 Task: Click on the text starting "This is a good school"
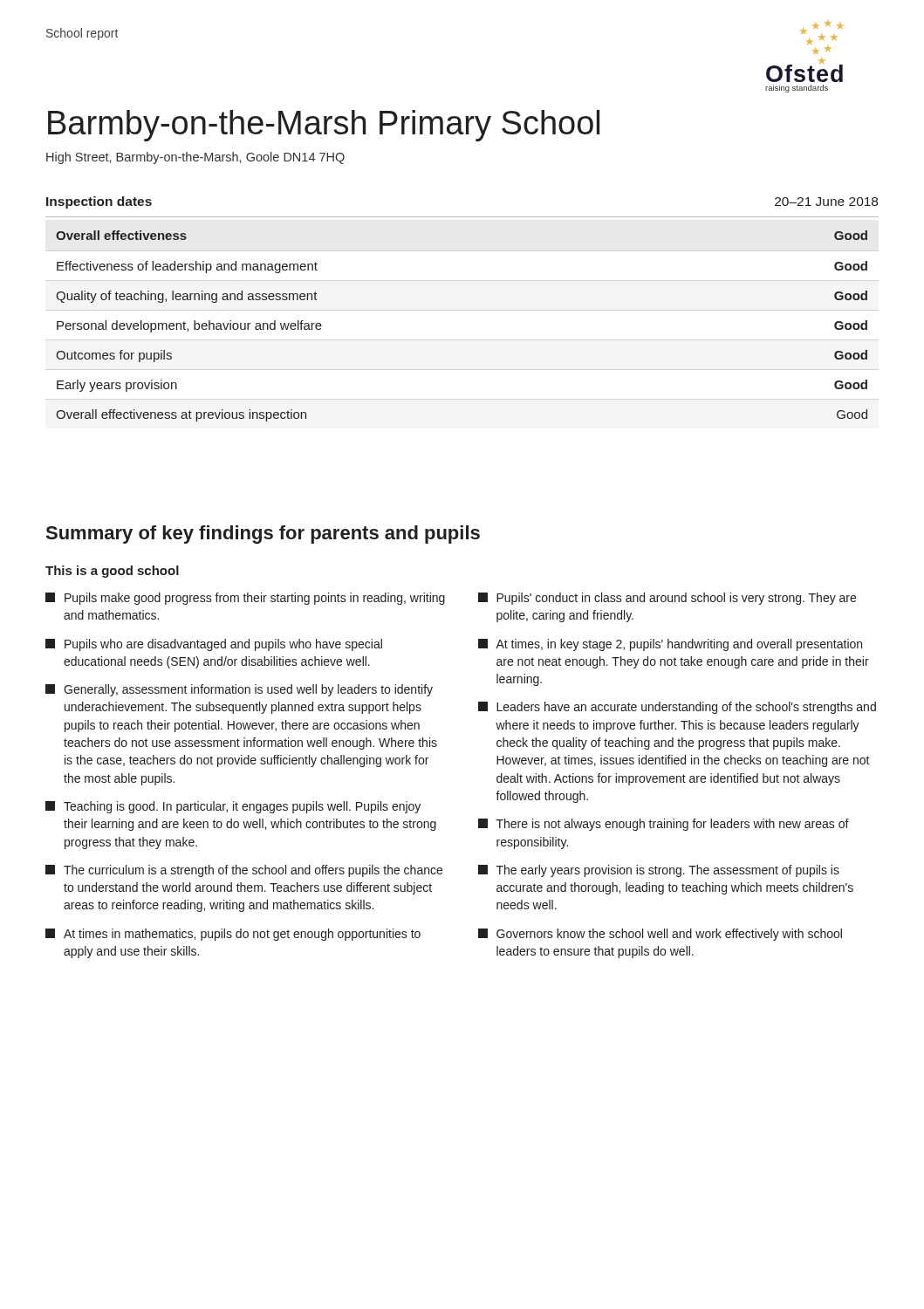point(112,572)
